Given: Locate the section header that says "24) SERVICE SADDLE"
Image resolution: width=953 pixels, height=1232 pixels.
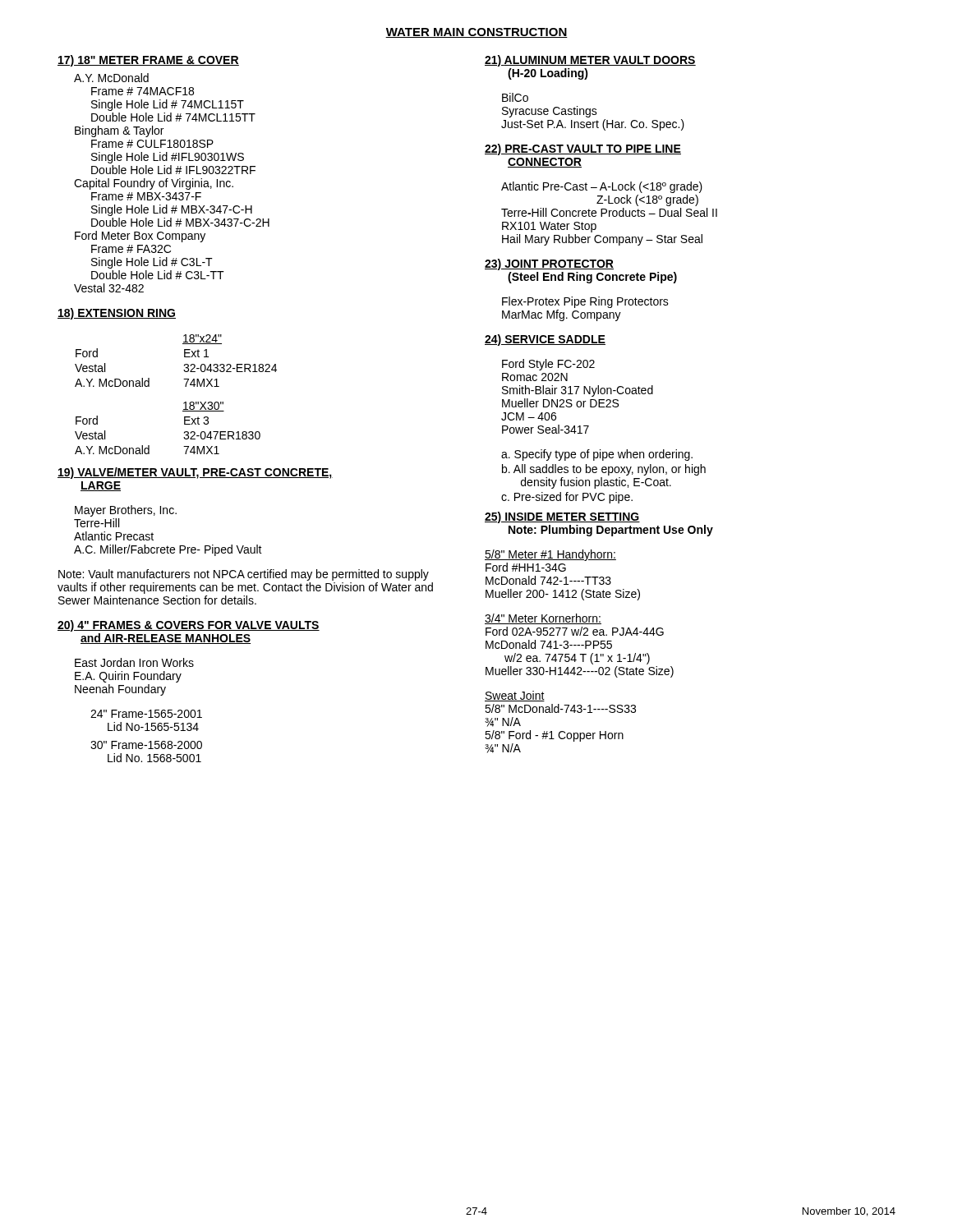Looking at the screenshot, I should click(x=545, y=339).
